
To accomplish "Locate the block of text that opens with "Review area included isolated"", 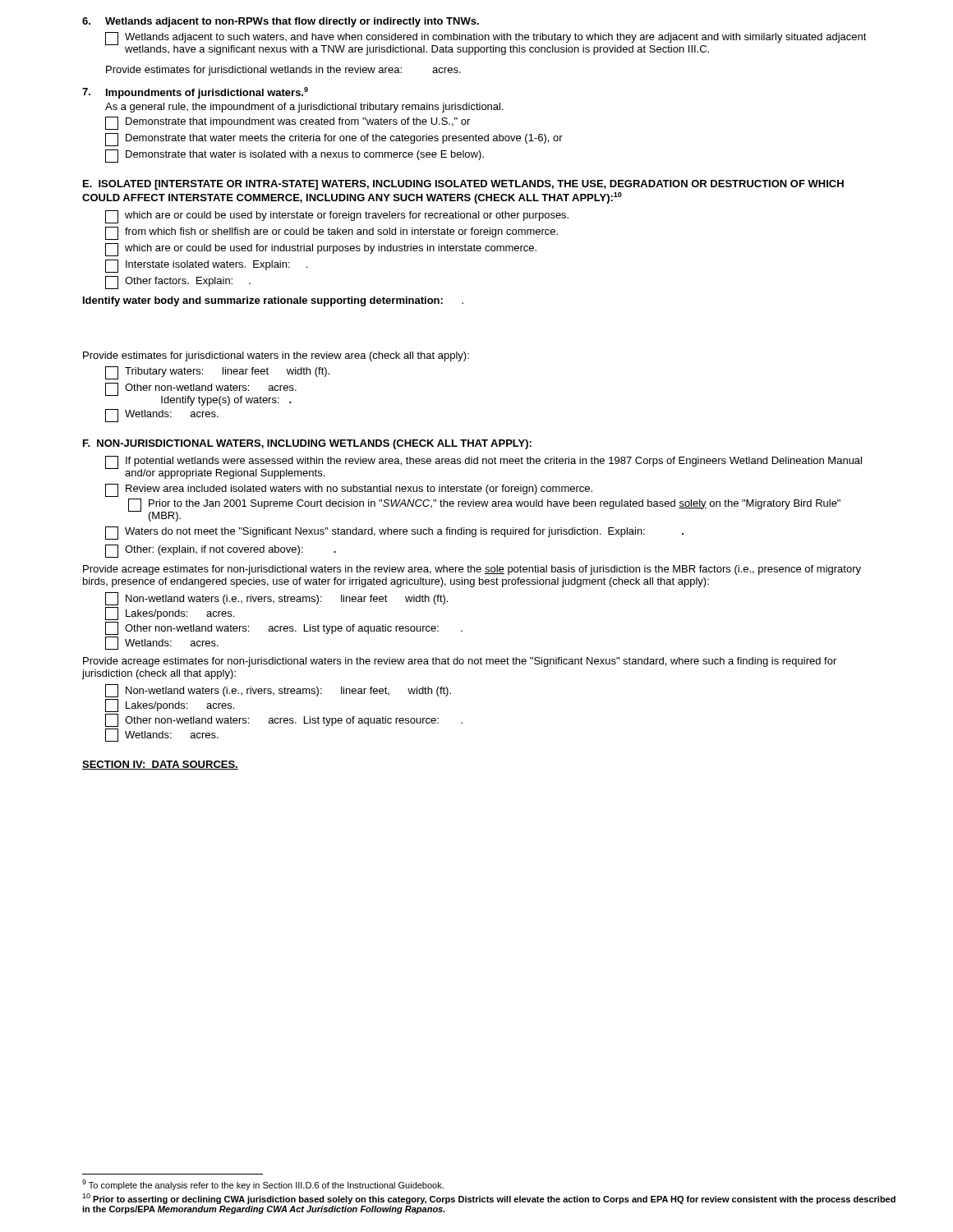I will pyautogui.click(x=488, y=502).
